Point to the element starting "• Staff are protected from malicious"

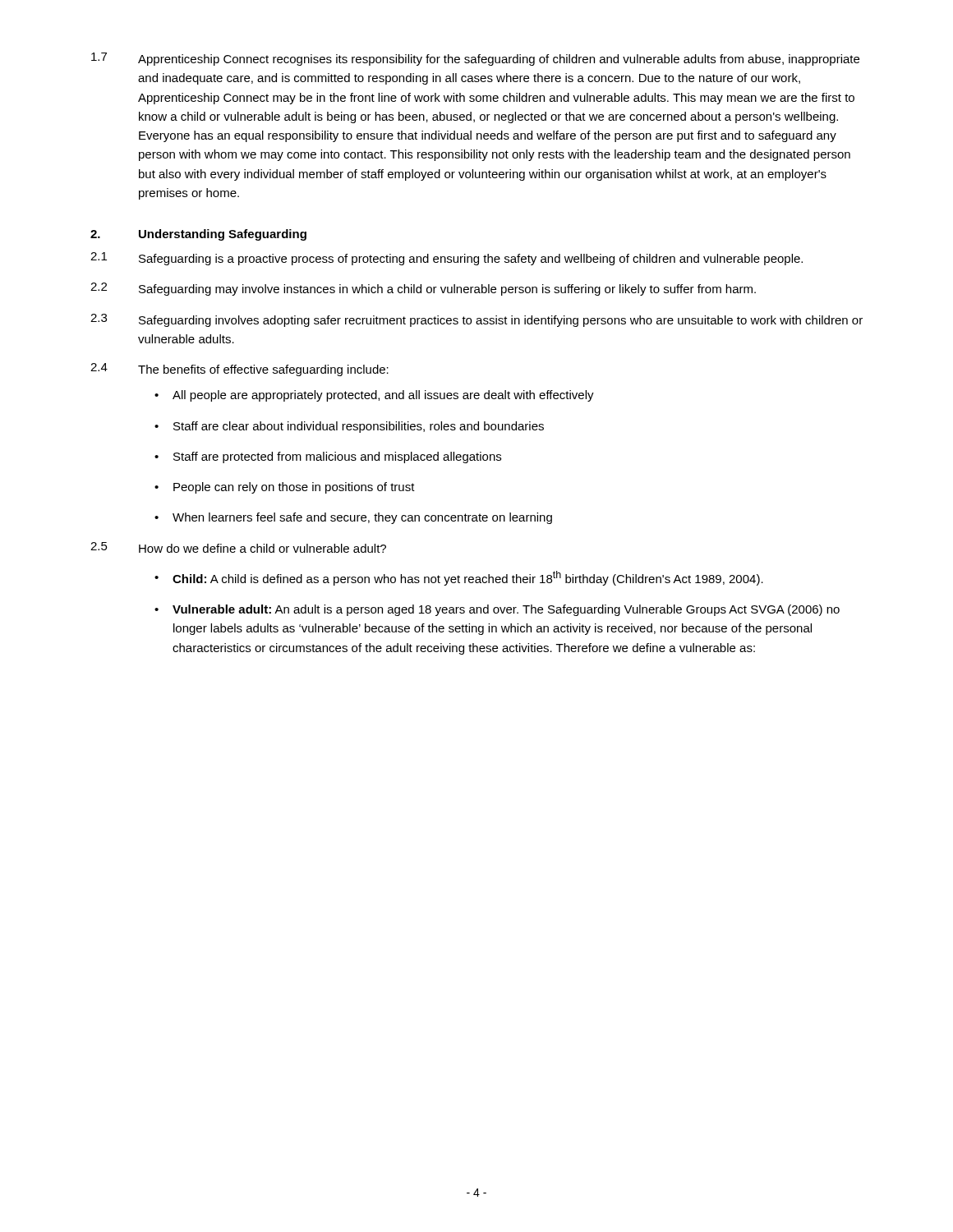coord(328,457)
